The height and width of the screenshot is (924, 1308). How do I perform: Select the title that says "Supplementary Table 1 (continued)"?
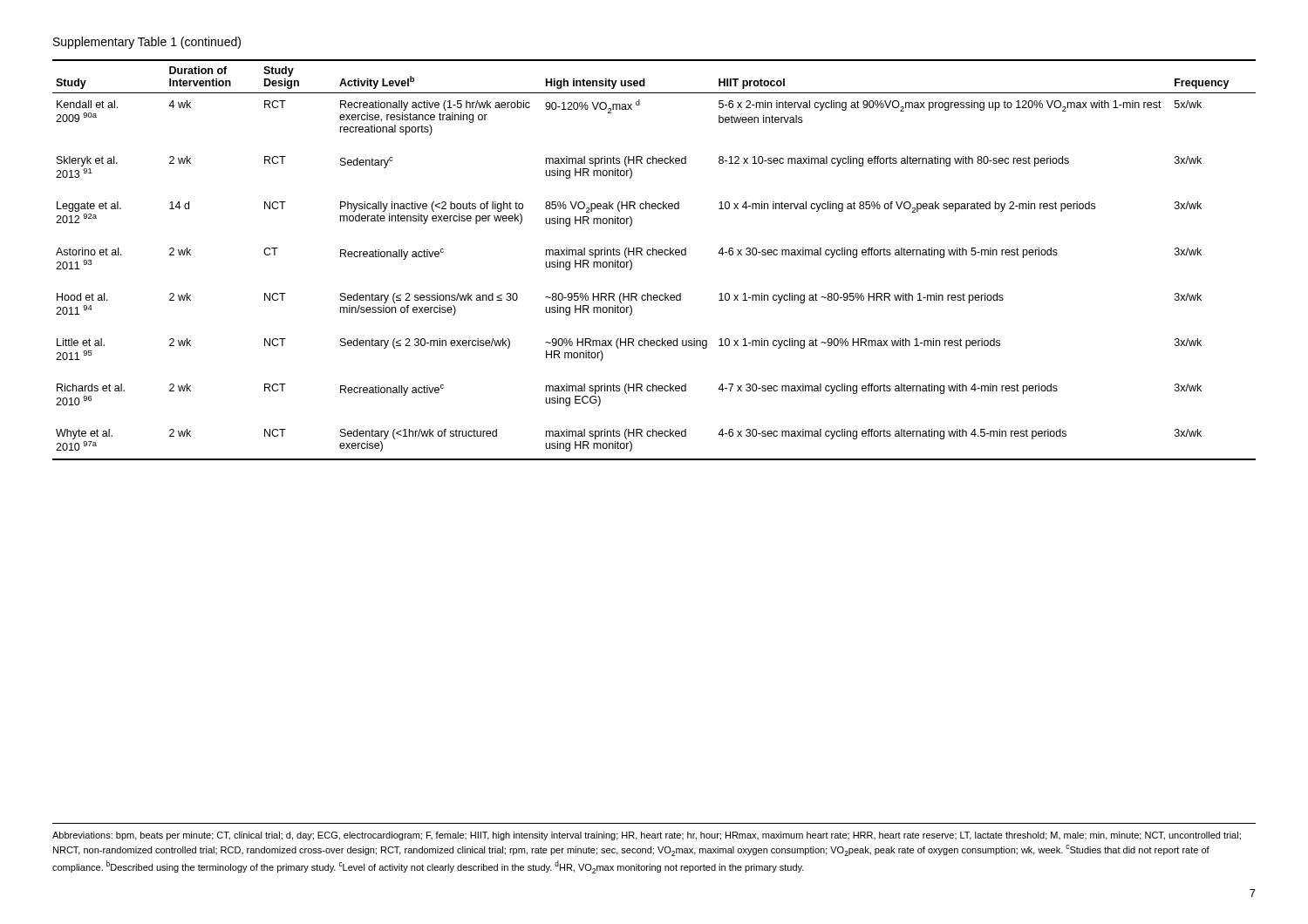pos(147,42)
